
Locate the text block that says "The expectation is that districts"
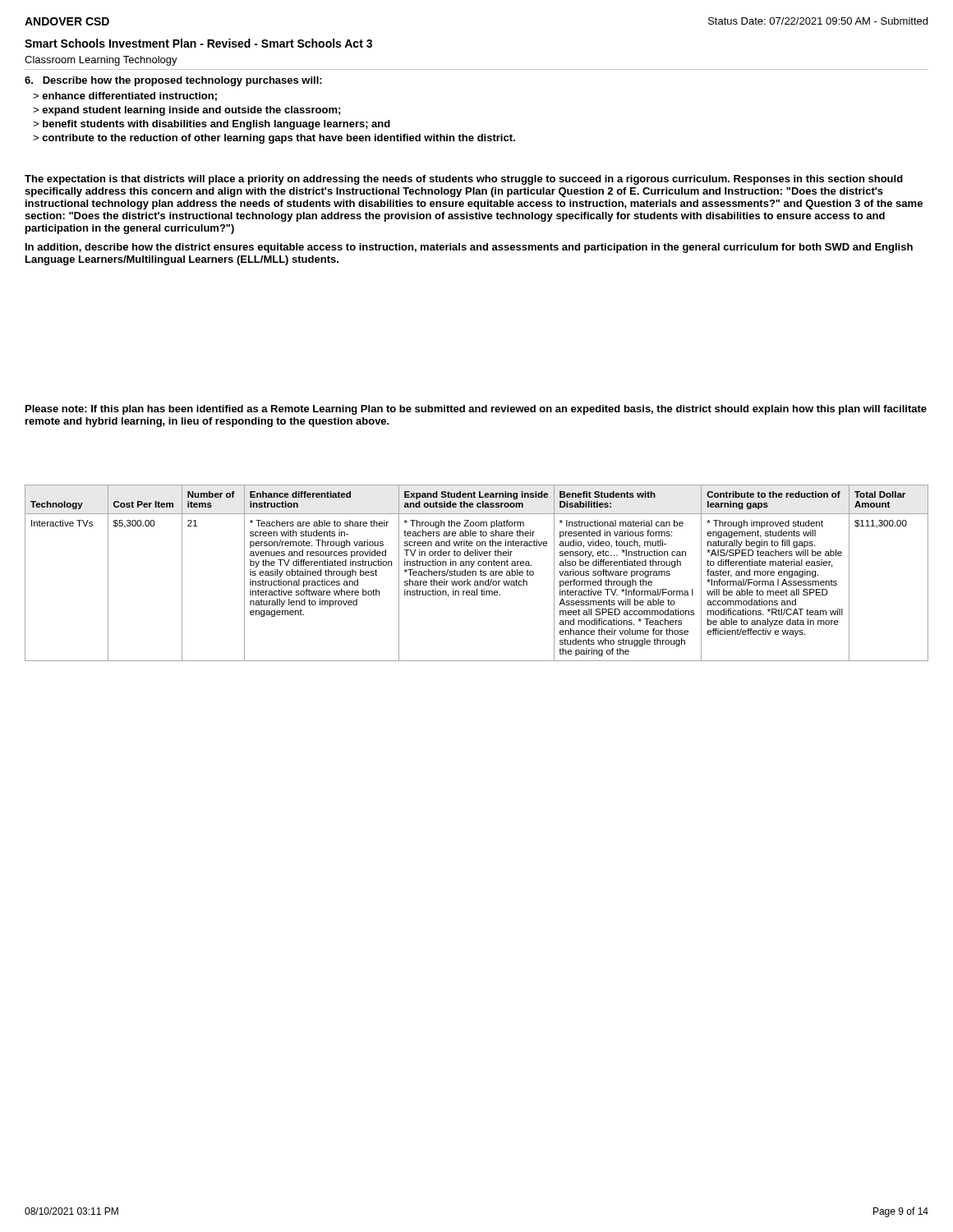point(476,219)
